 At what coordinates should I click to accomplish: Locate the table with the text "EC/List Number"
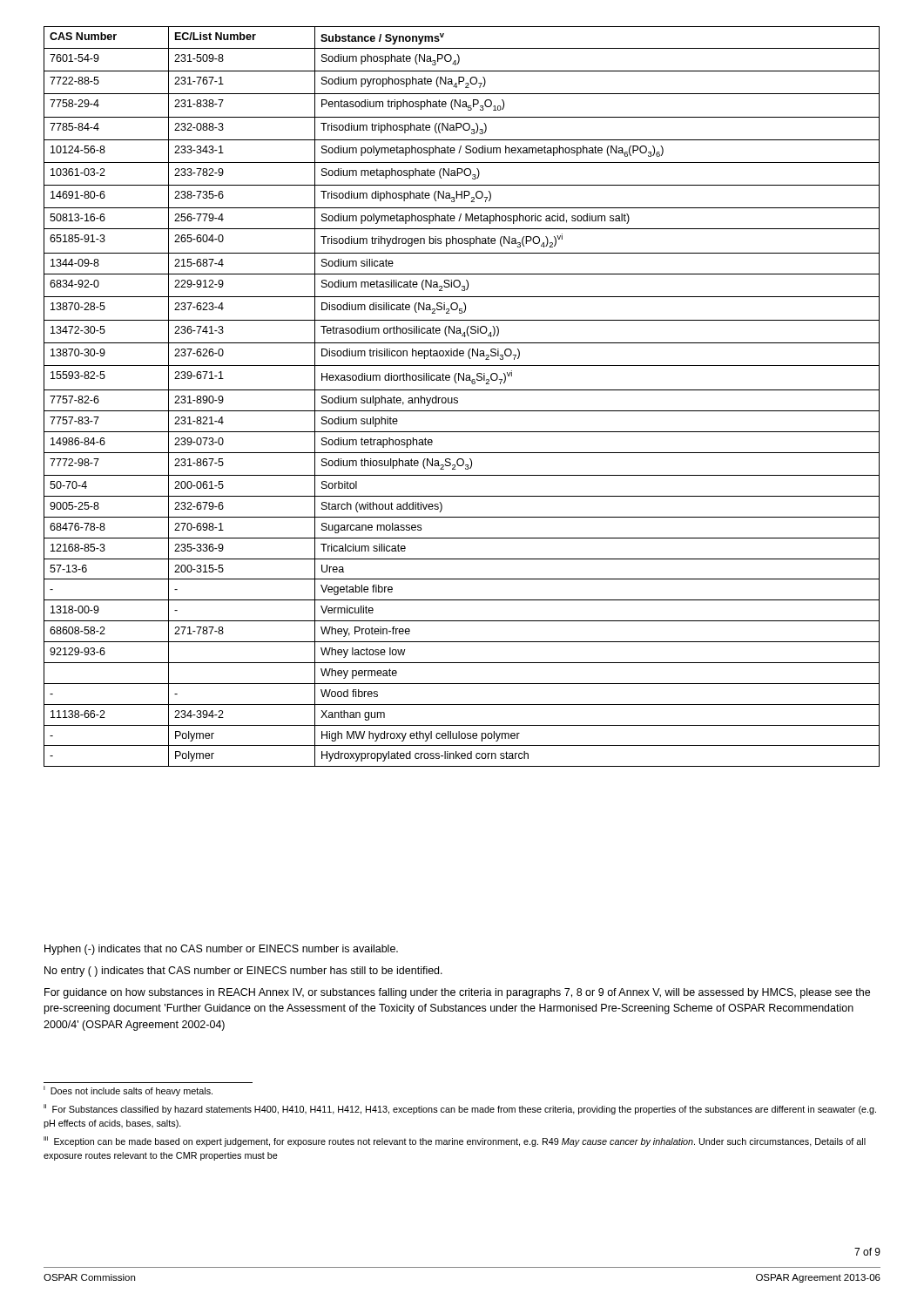click(x=462, y=397)
